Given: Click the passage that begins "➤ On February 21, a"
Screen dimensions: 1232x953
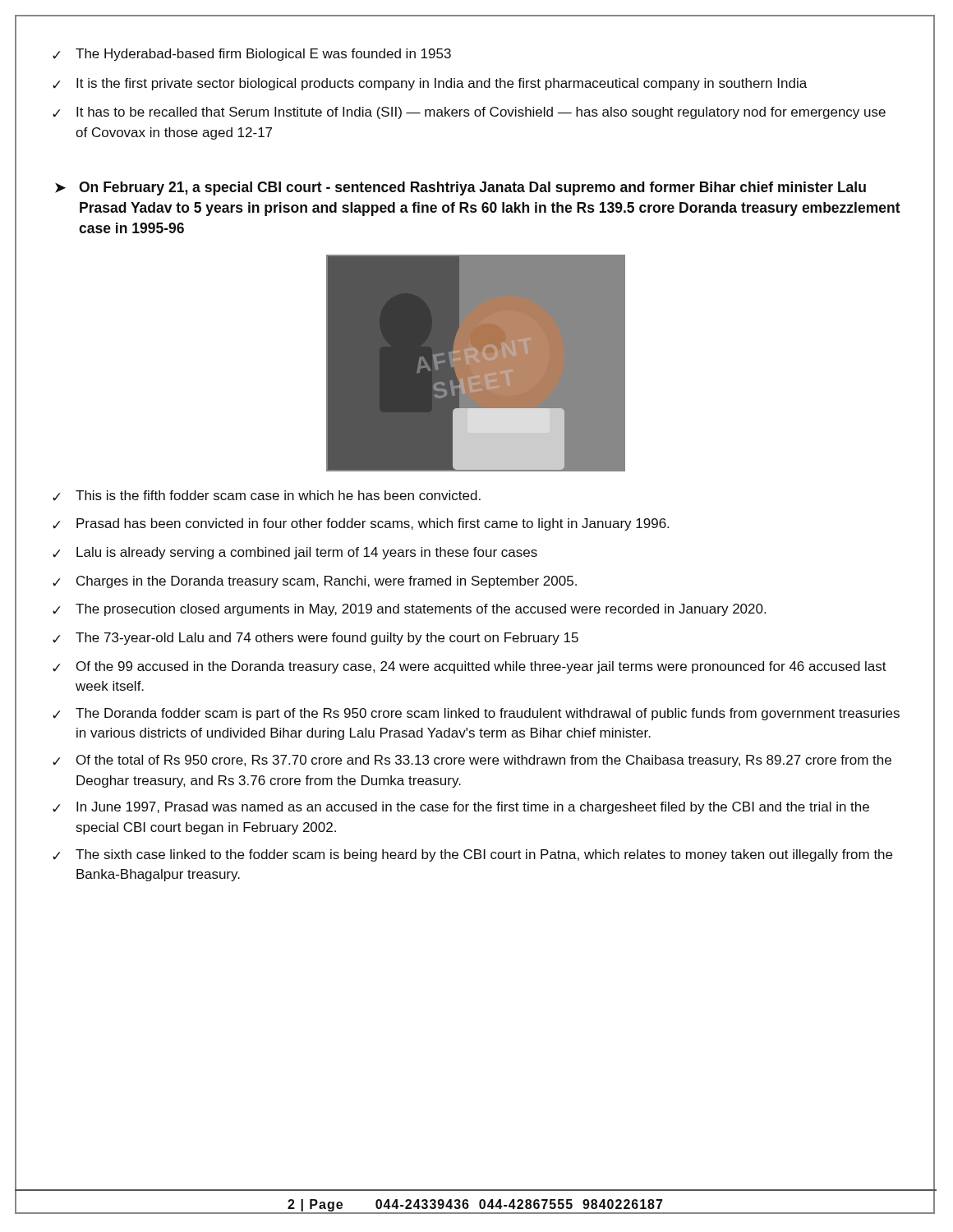Looking at the screenshot, I should tap(477, 208).
